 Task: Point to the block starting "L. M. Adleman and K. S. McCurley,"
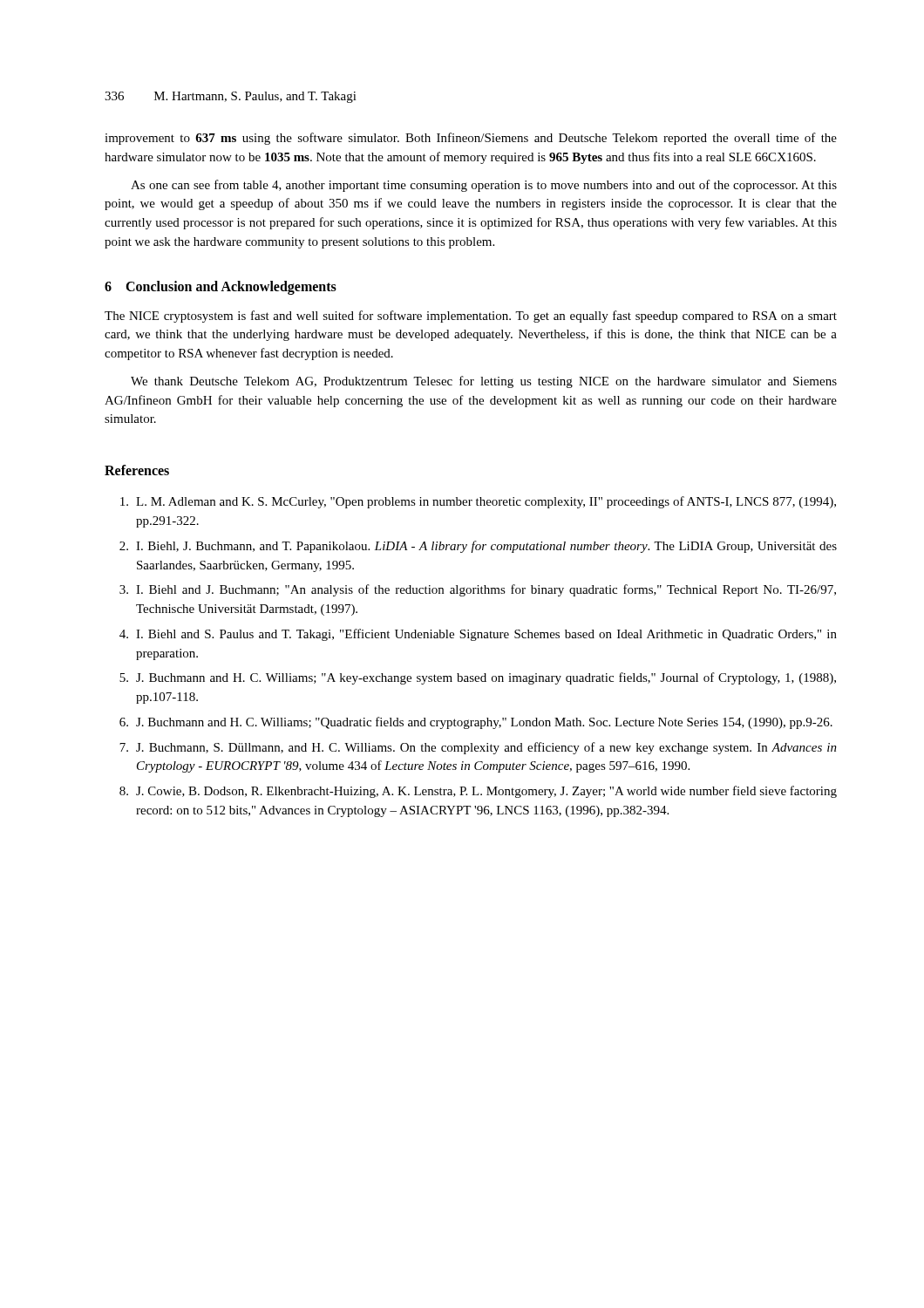coord(471,512)
